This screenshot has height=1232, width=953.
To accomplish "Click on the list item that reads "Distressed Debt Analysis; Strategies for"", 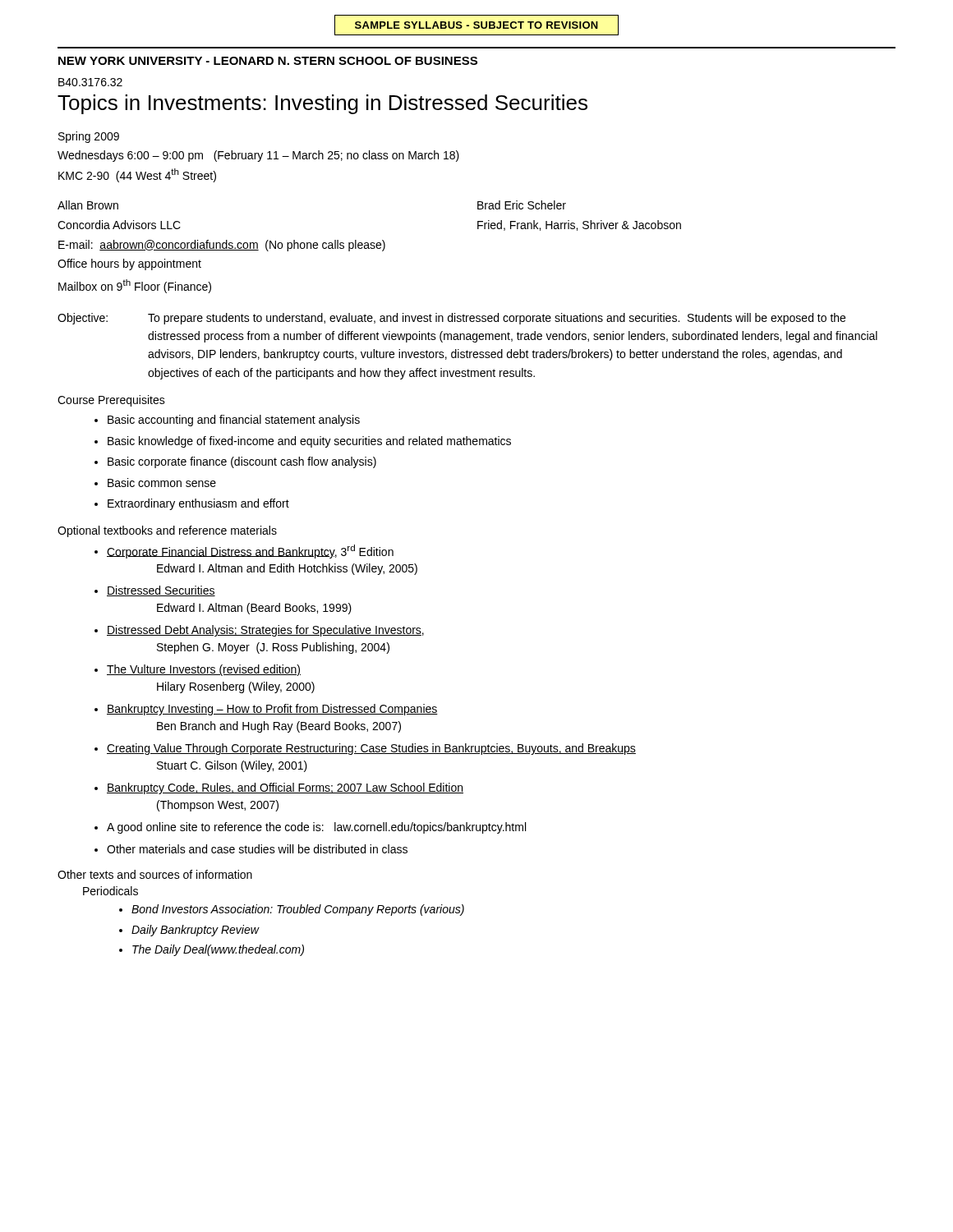I will 265,631.
